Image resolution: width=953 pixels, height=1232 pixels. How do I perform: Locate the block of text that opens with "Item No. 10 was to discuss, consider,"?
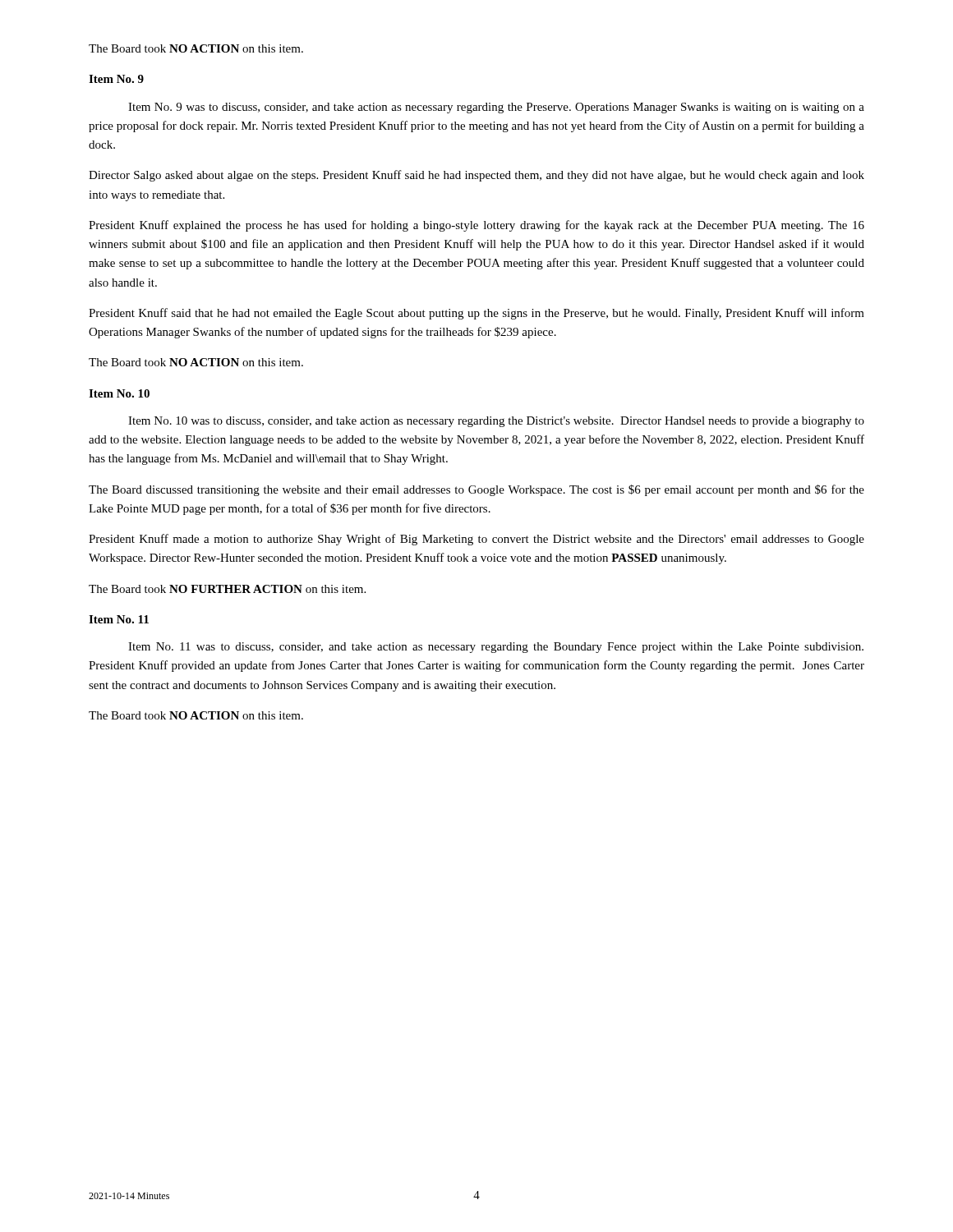(476, 440)
